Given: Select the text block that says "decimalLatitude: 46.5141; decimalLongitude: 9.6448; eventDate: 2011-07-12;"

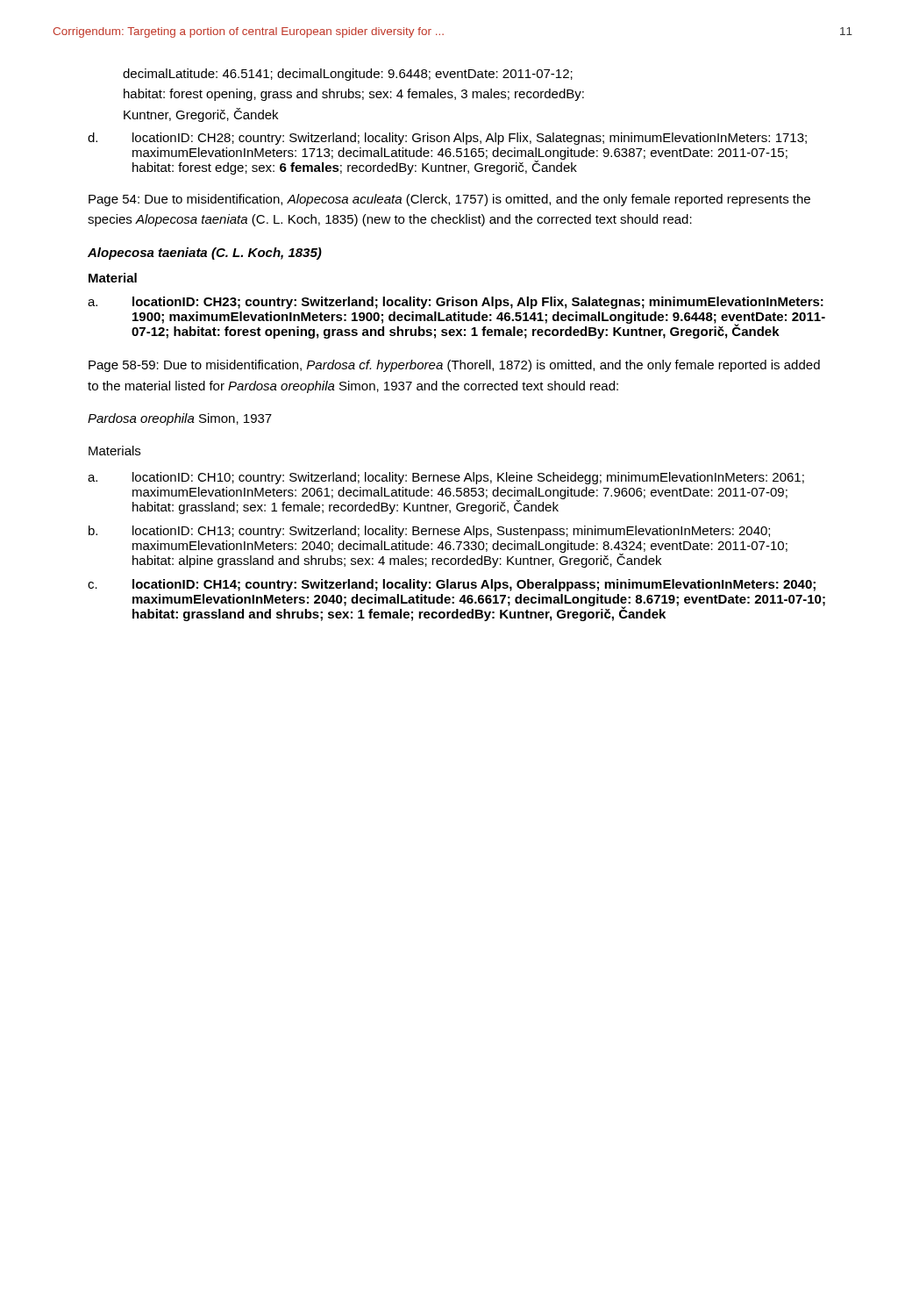Looking at the screenshot, I should click(x=354, y=94).
